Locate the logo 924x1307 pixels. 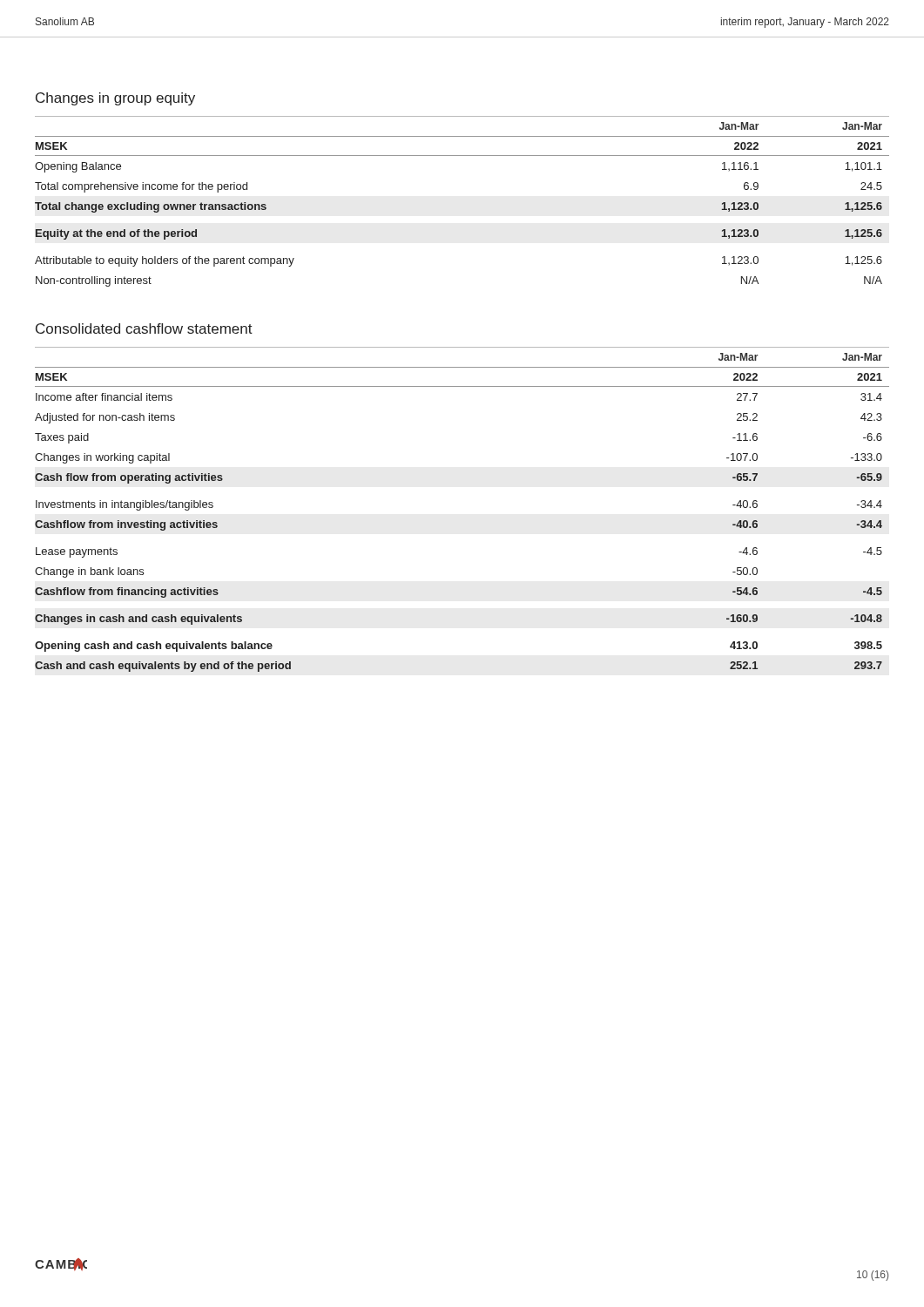(x=61, y=1265)
